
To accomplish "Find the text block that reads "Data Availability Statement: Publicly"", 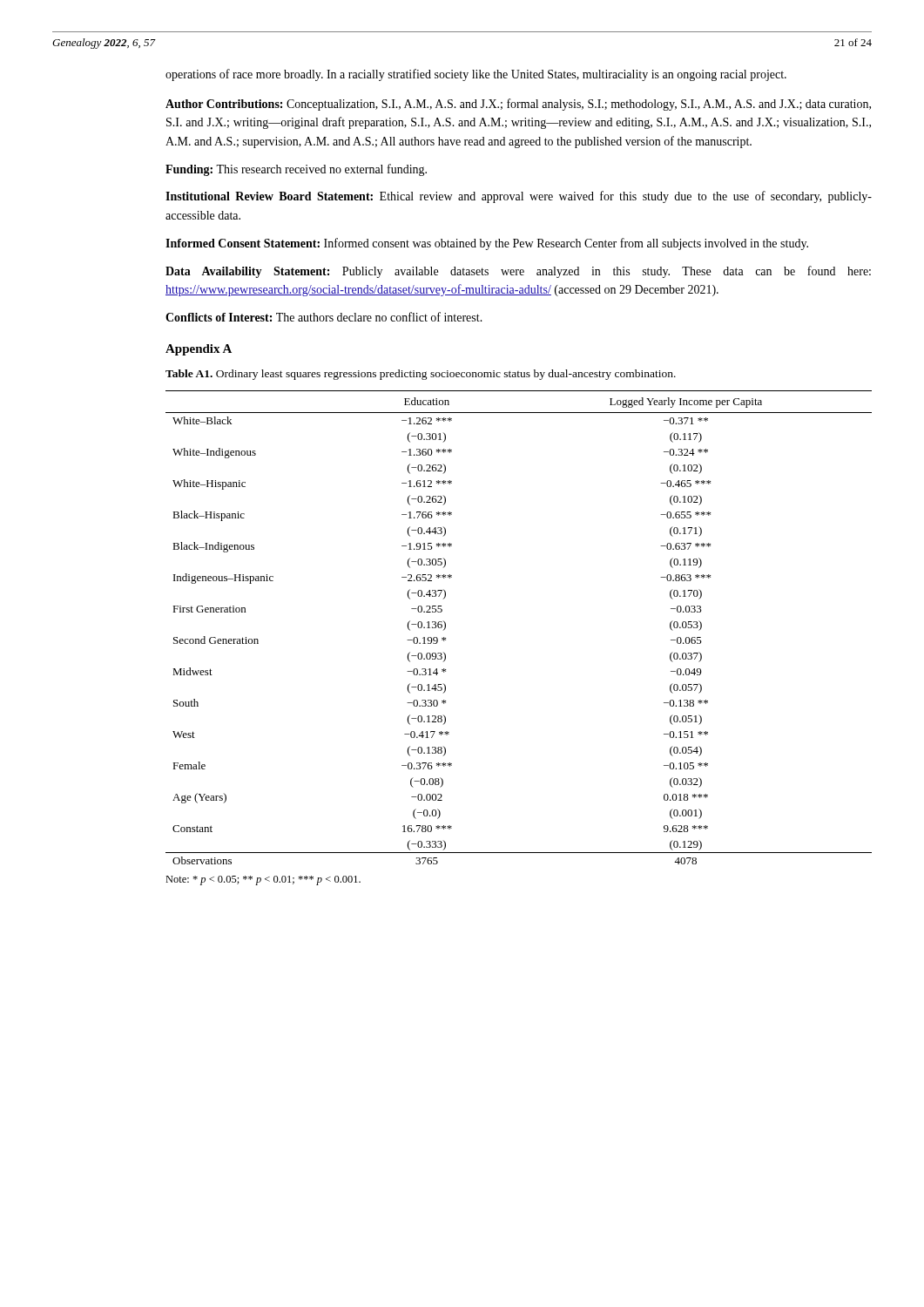I will click(x=519, y=280).
